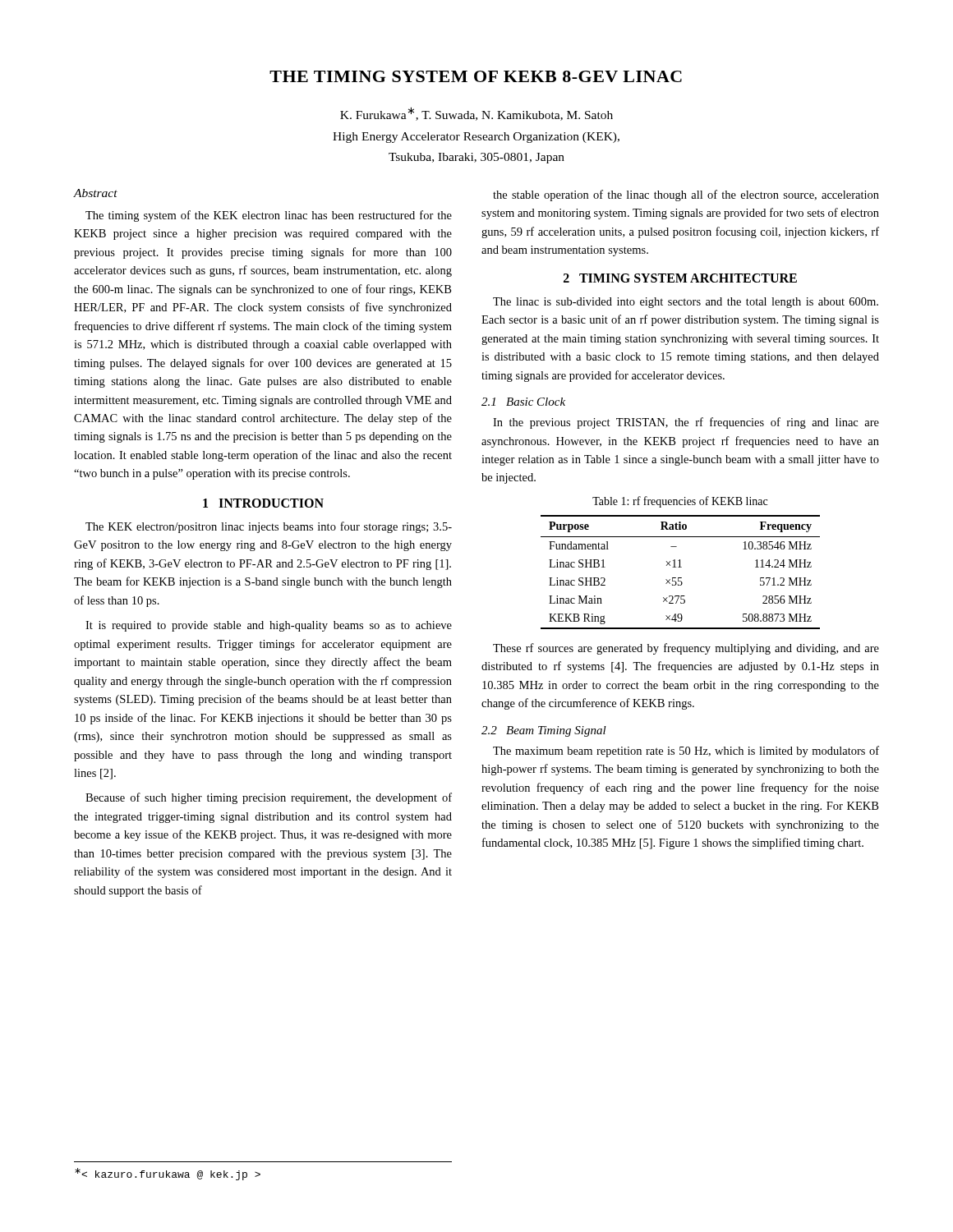Find the text starting "the stable operation of the linac"
Viewport: 953px width, 1232px height.
tap(680, 222)
